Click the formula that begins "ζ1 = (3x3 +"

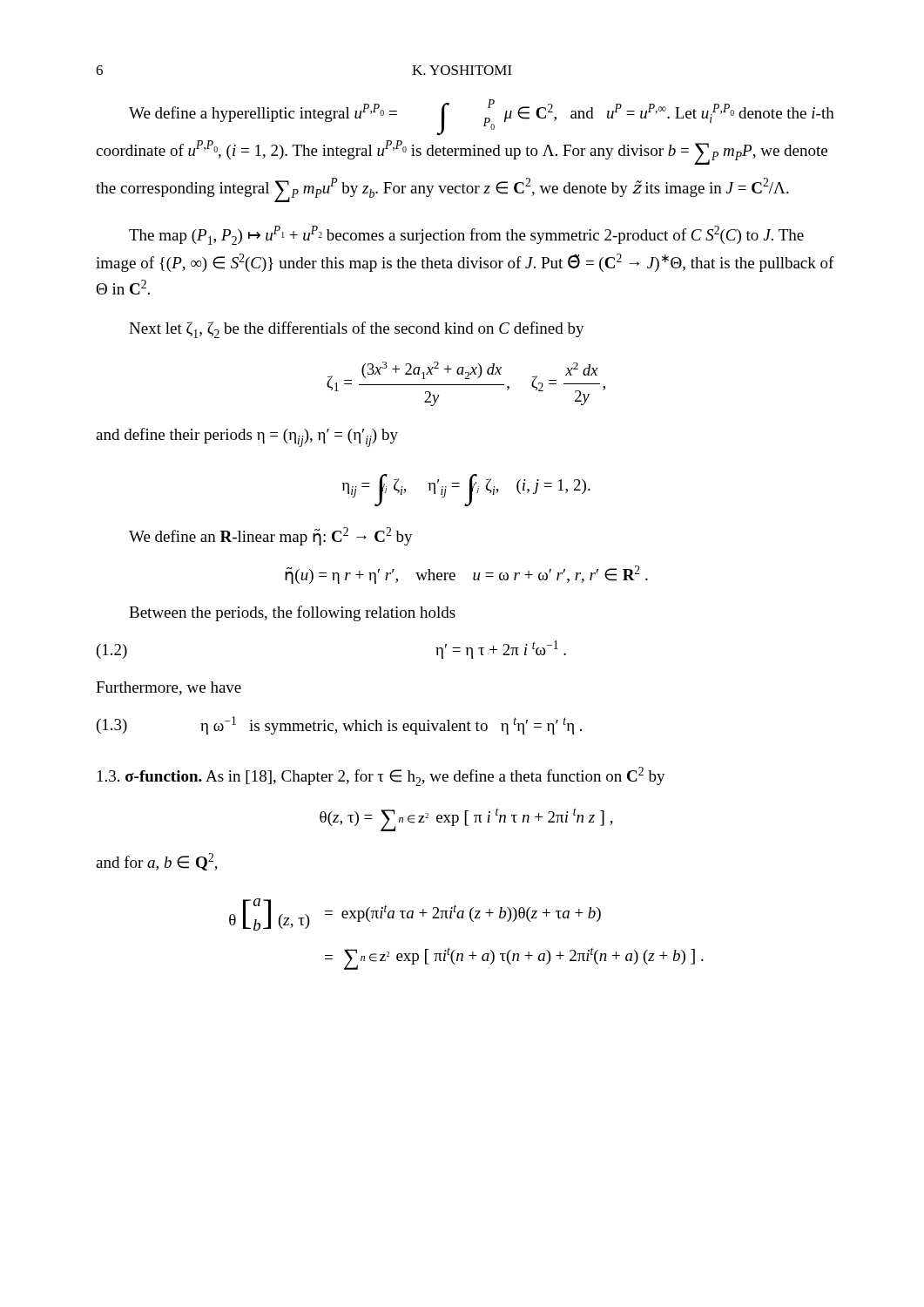coord(466,383)
